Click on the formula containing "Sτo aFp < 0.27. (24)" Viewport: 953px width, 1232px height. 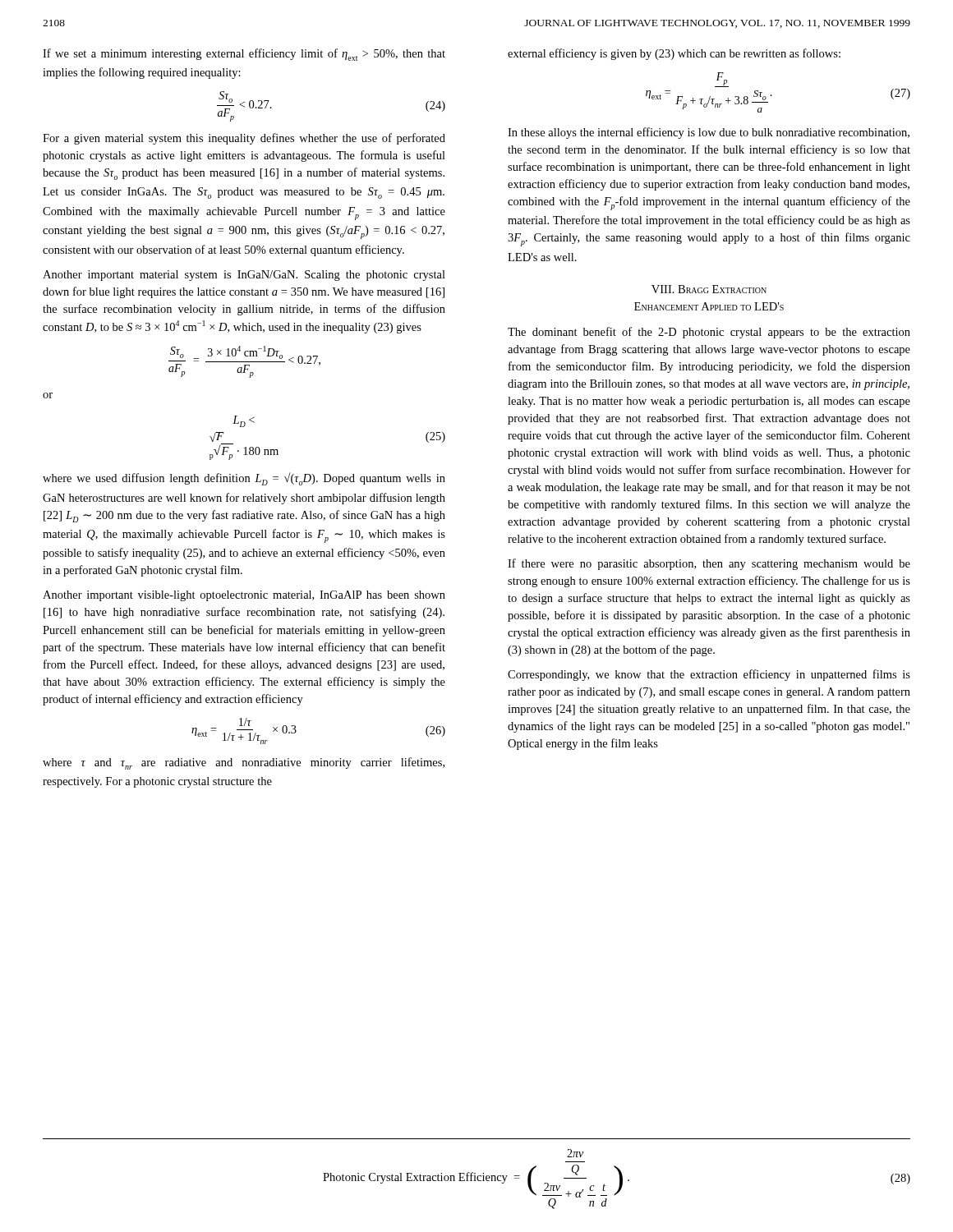pos(244,106)
